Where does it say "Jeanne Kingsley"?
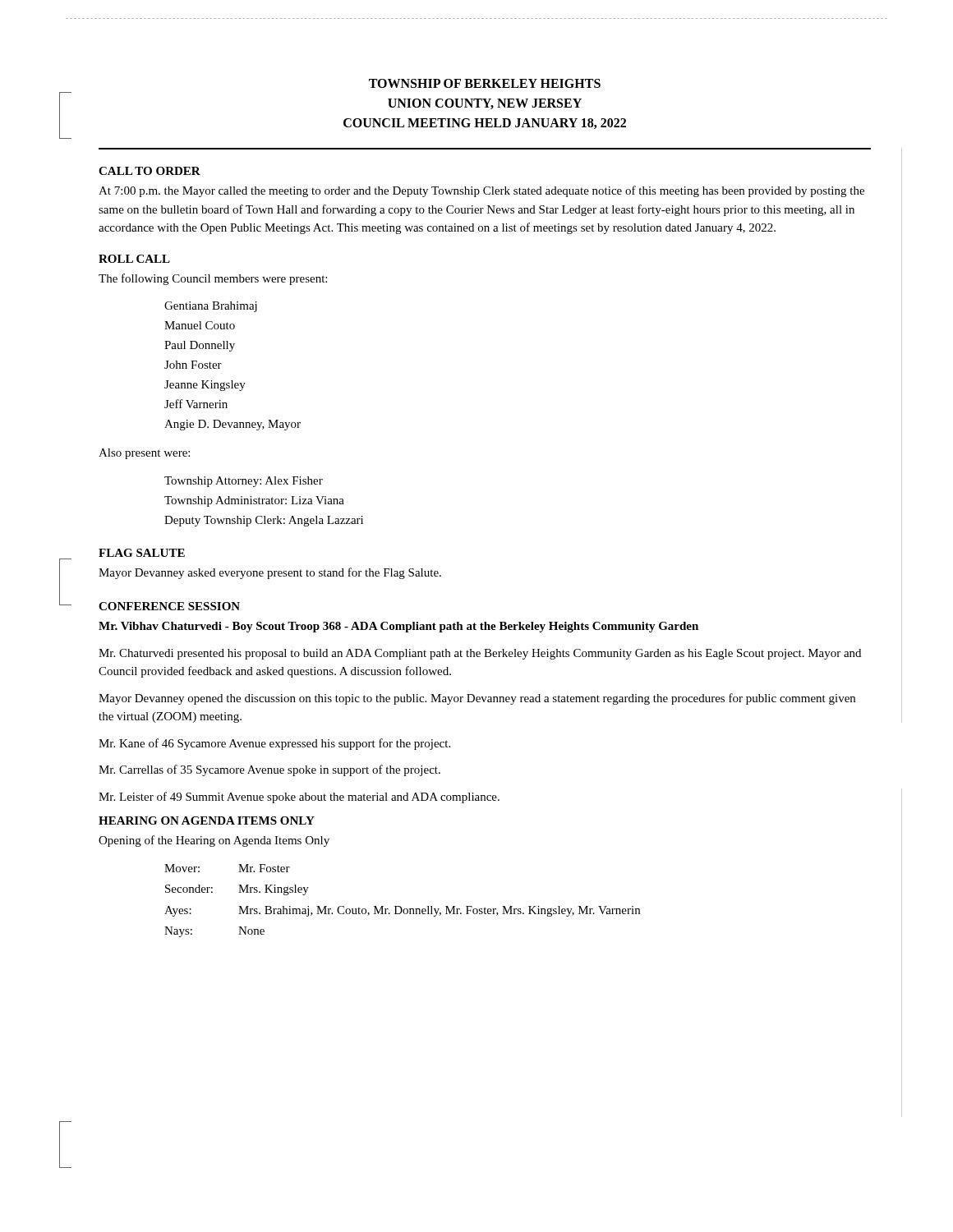Viewport: 953px width, 1232px height. [205, 384]
